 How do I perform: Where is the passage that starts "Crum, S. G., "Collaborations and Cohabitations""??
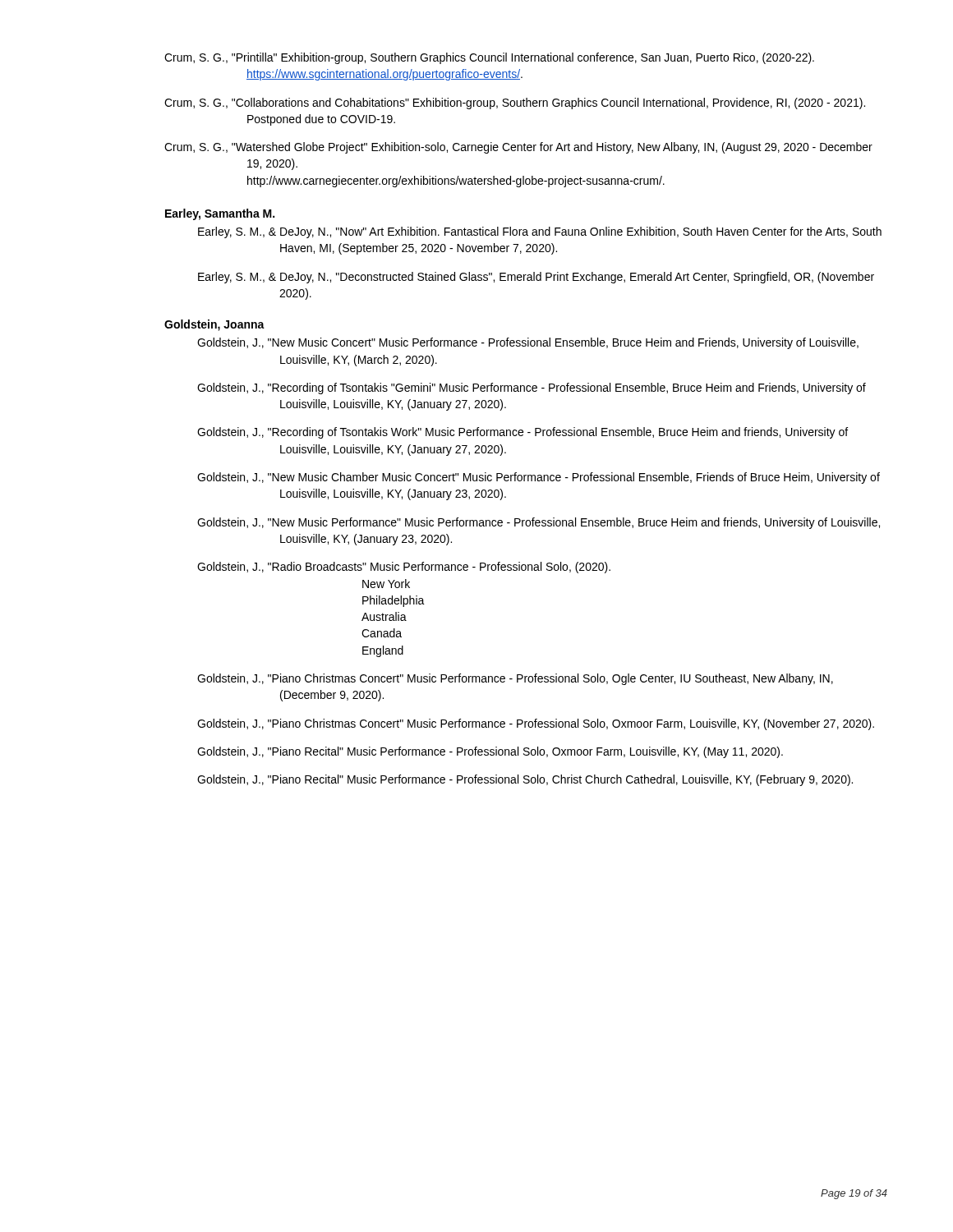515,111
